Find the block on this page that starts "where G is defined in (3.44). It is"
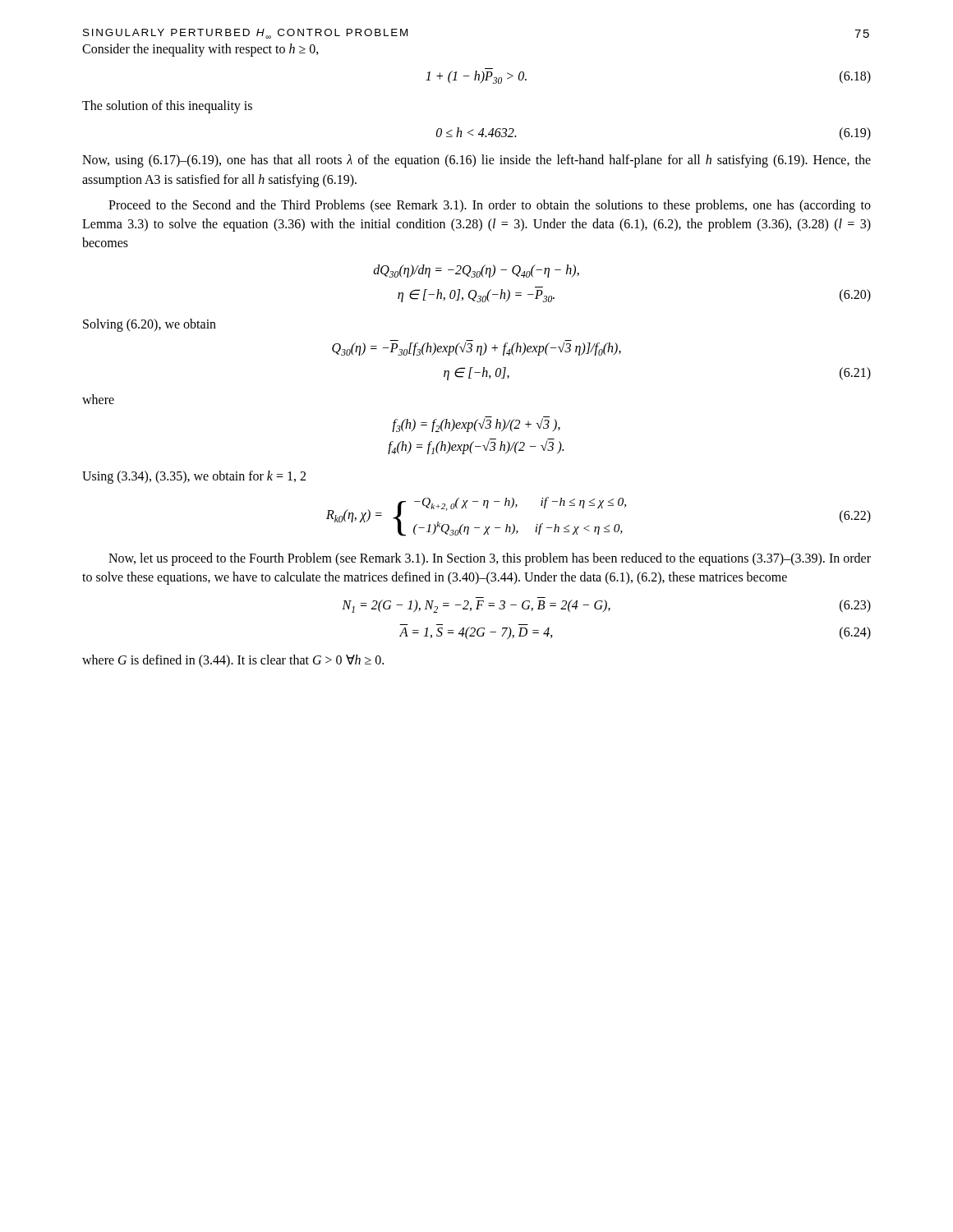953x1232 pixels. 233,660
